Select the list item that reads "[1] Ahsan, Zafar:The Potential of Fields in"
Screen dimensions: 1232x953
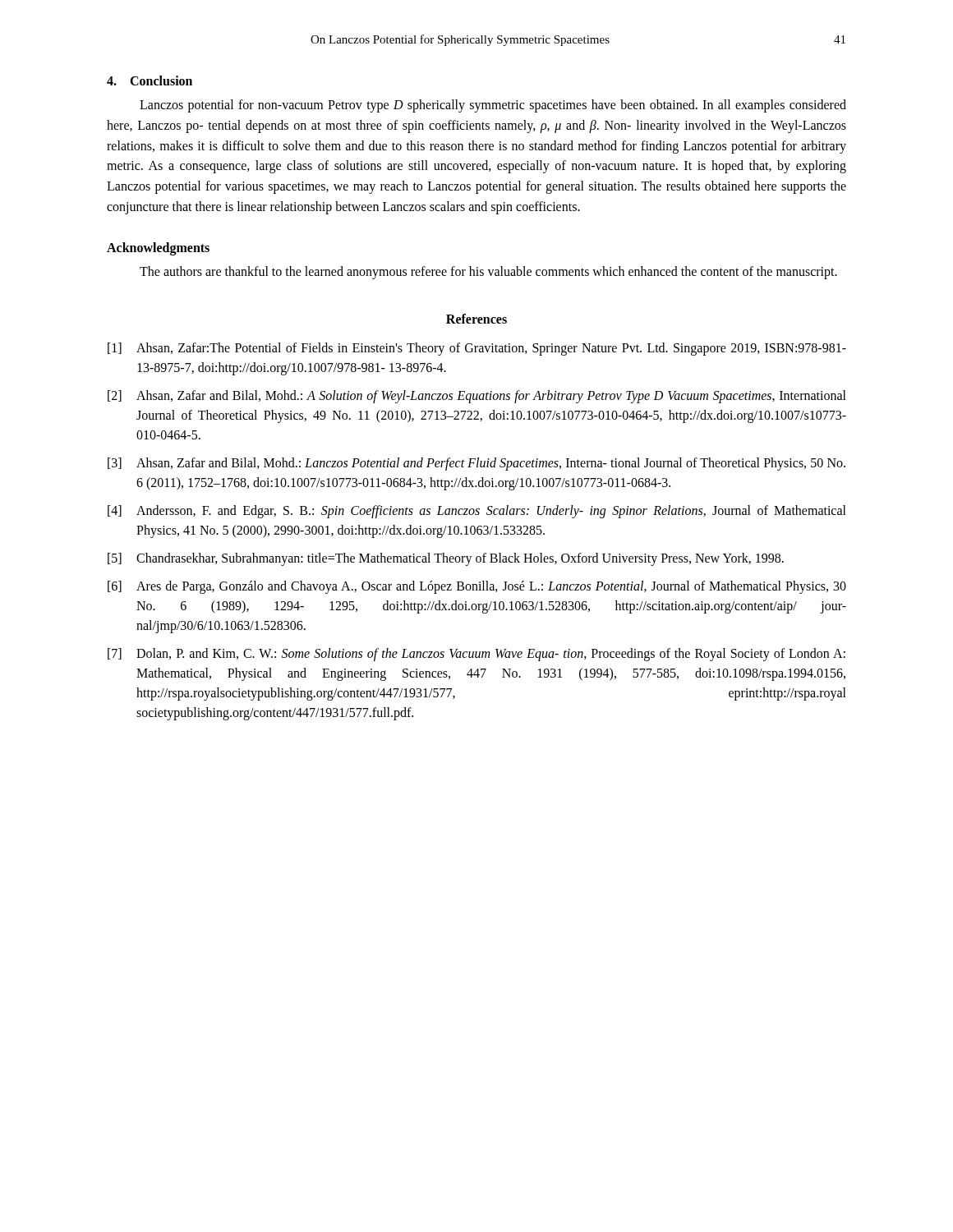[x=476, y=358]
